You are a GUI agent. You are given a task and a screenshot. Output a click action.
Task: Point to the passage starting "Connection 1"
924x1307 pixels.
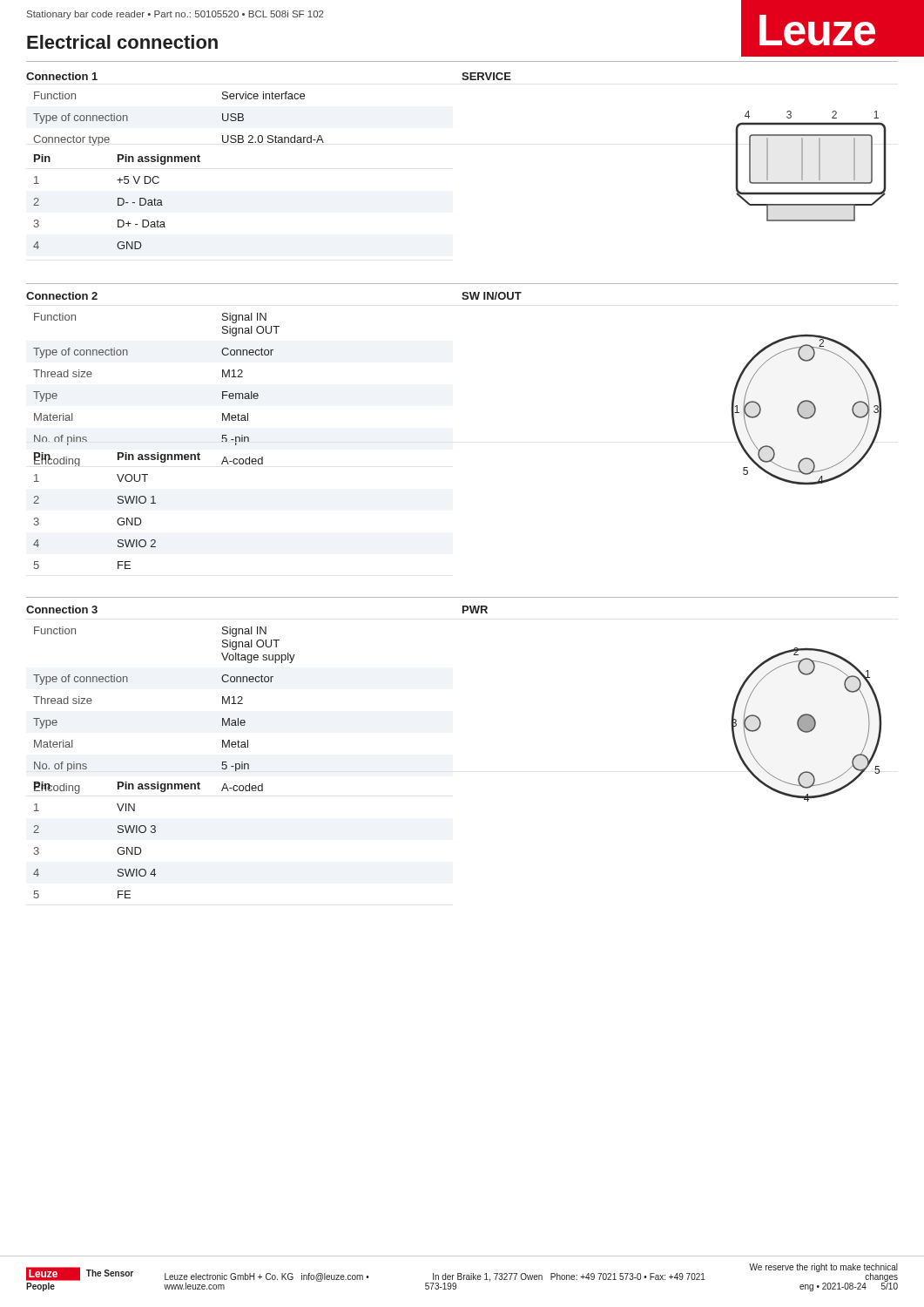62,76
